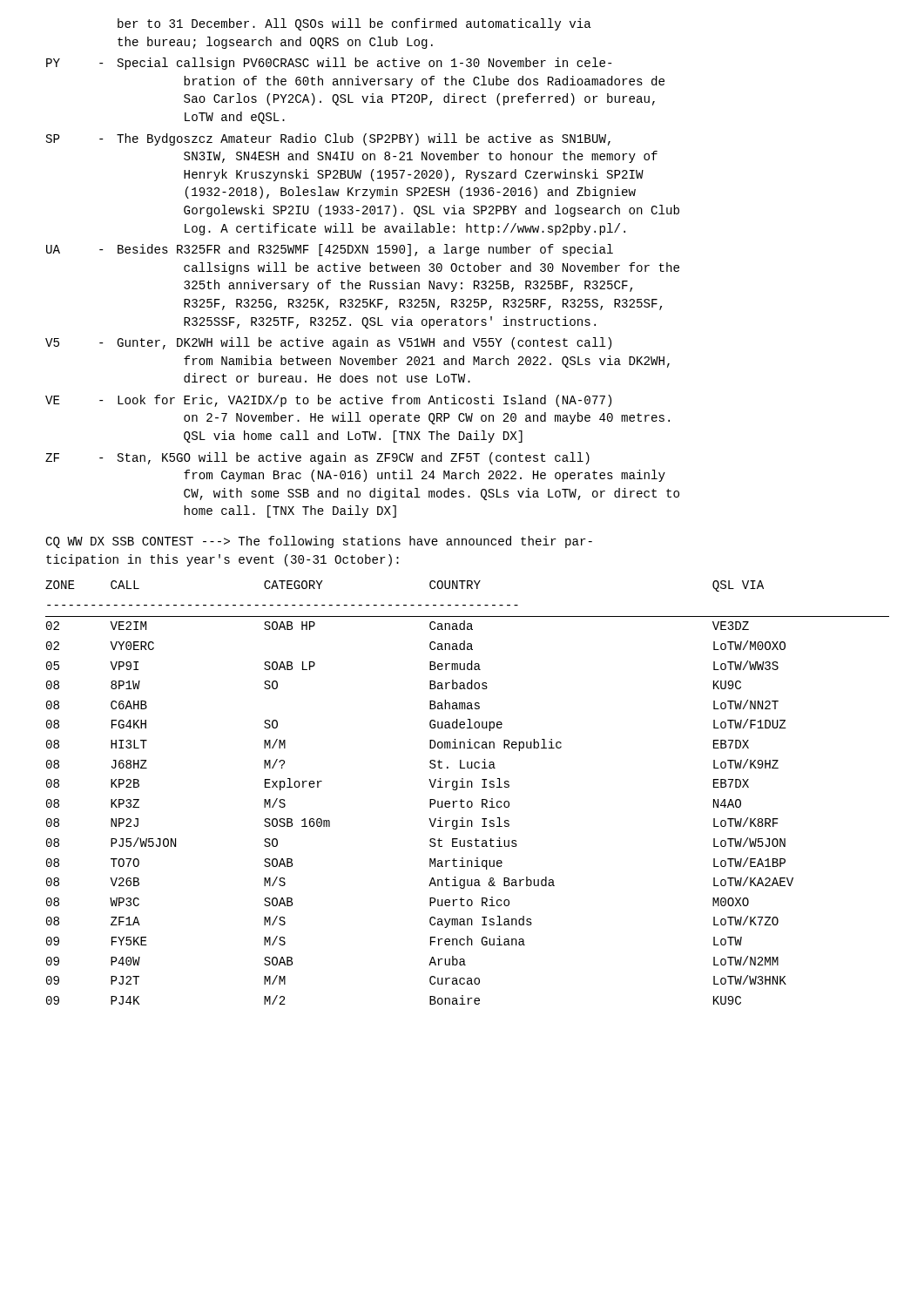Find the list item containing "PY - Special callsign PV60CRASC"
This screenshot has height=1307, width=924.
355,91
